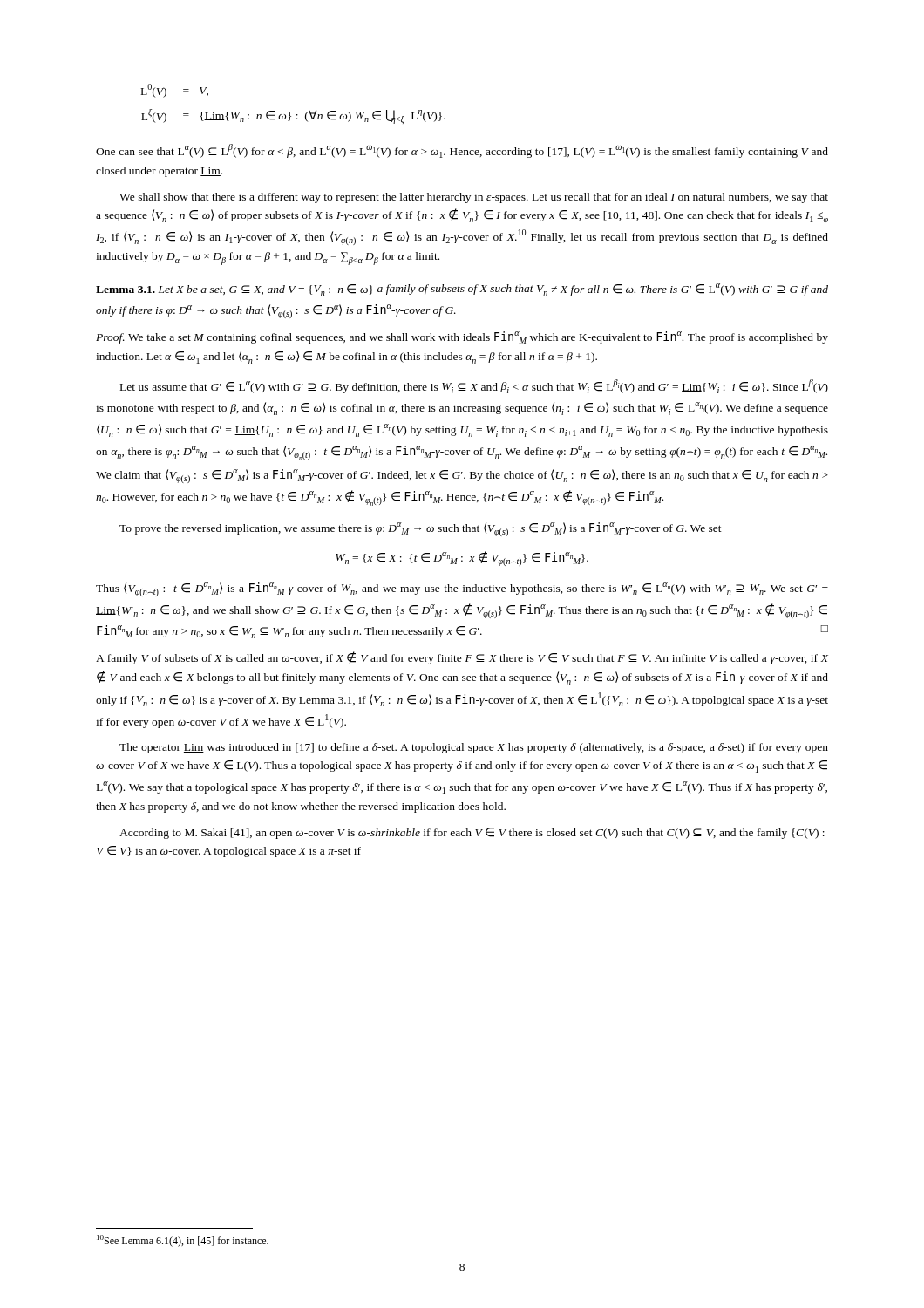Find the text starting "To prove the reversed implication,"

coord(420,528)
